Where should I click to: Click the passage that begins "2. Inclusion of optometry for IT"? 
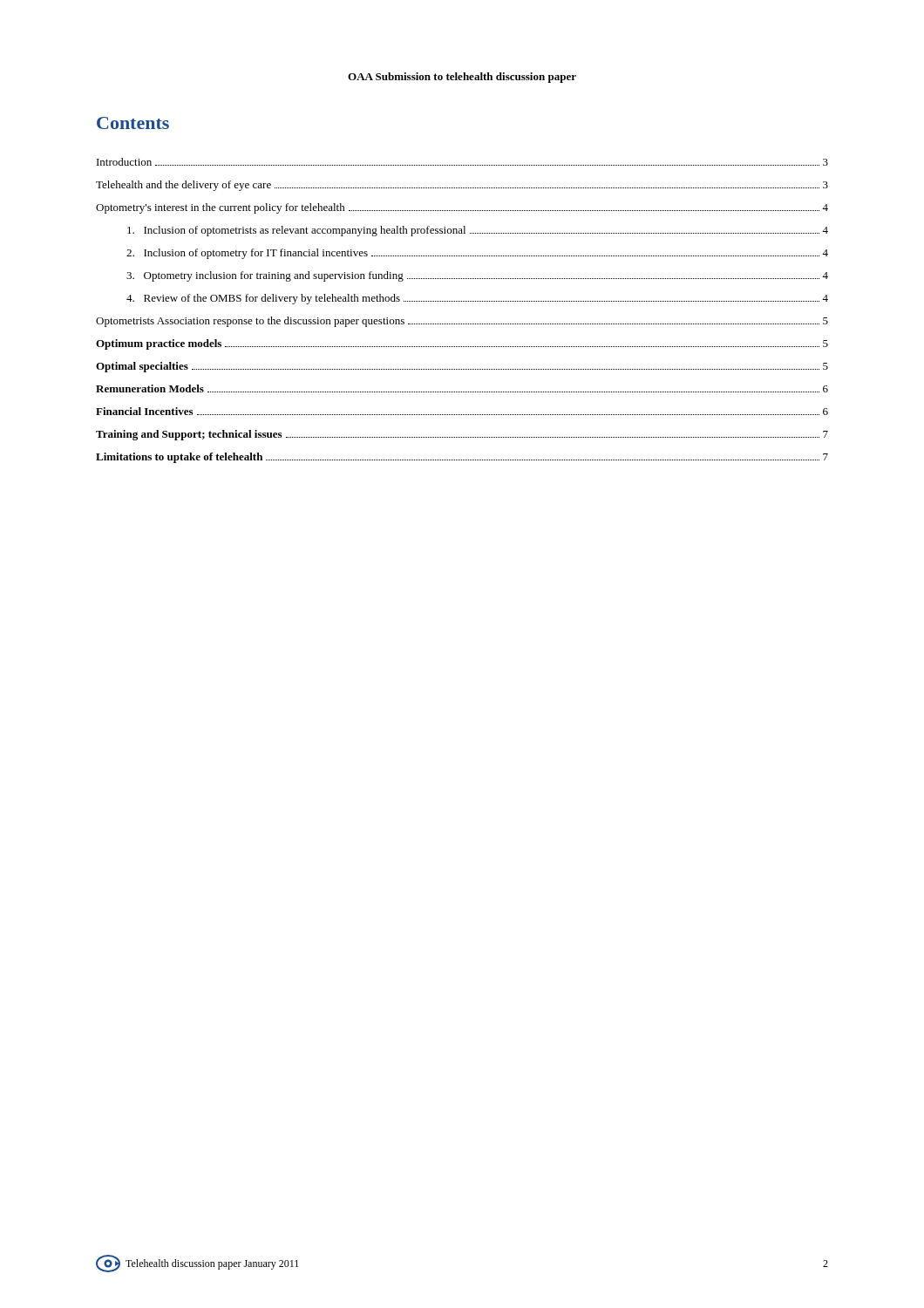coord(477,253)
